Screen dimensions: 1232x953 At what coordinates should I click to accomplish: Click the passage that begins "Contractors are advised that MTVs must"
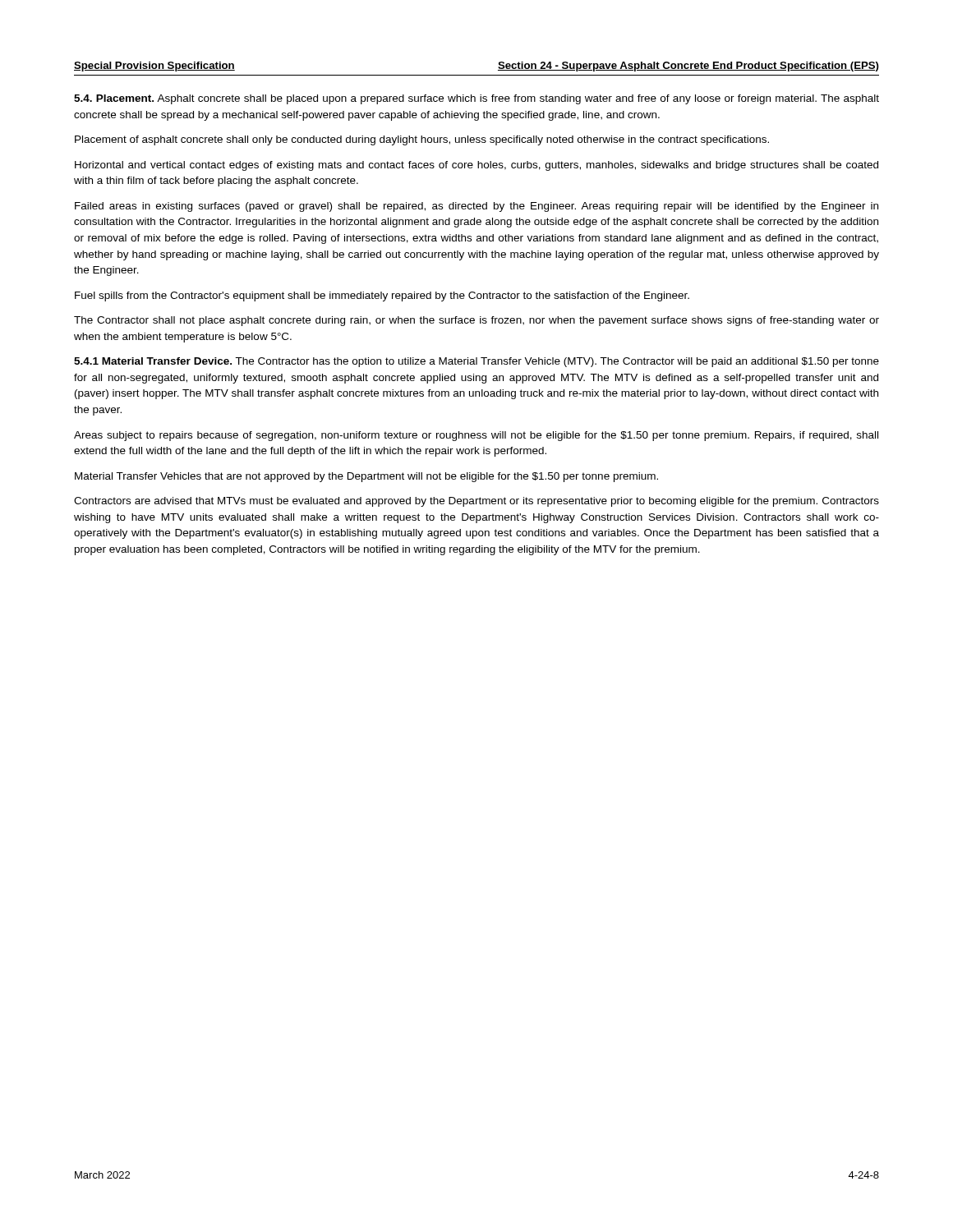pyautogui.click(x=476, y=525)
